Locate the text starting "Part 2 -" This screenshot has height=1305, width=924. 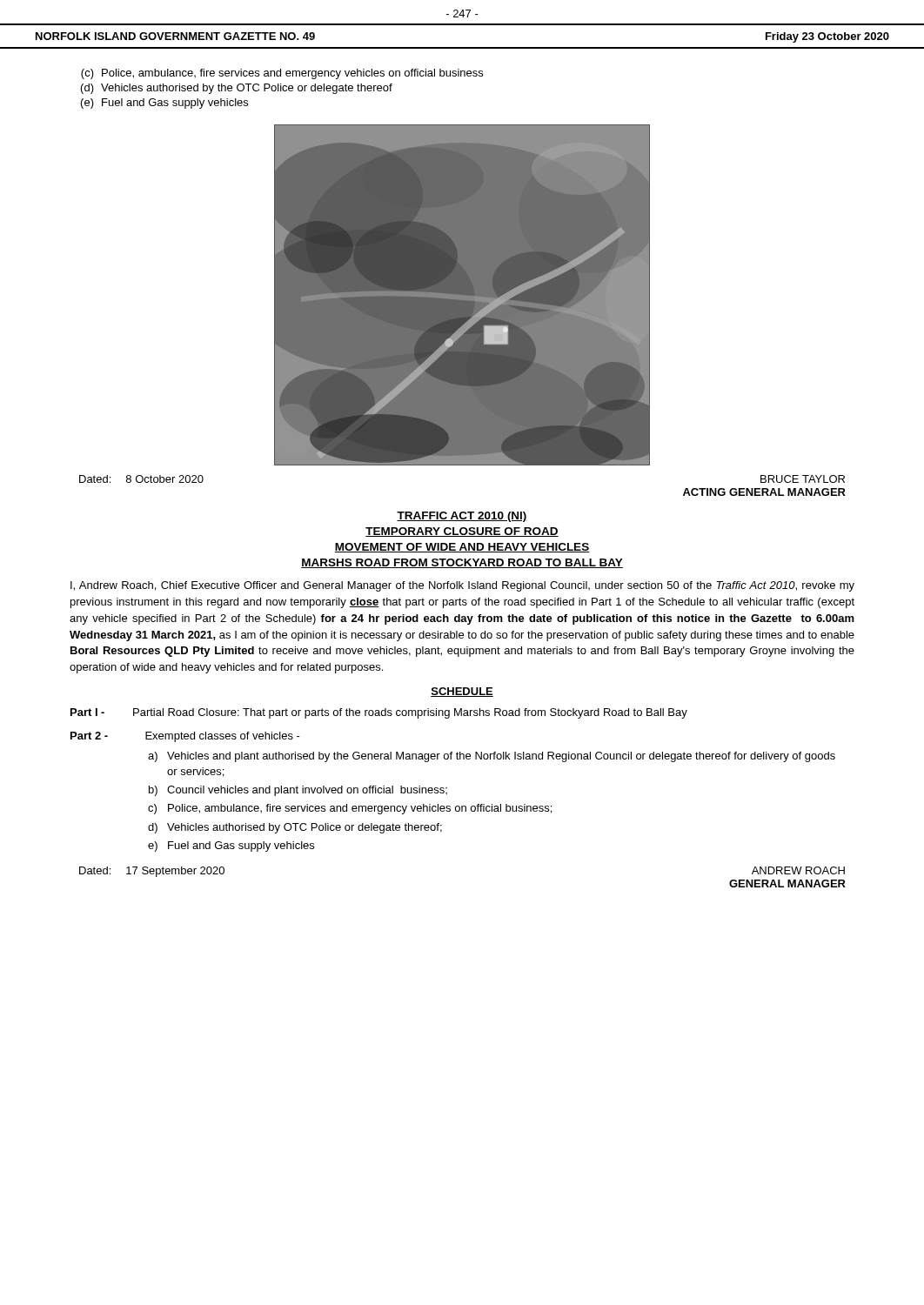coord(89,735)
